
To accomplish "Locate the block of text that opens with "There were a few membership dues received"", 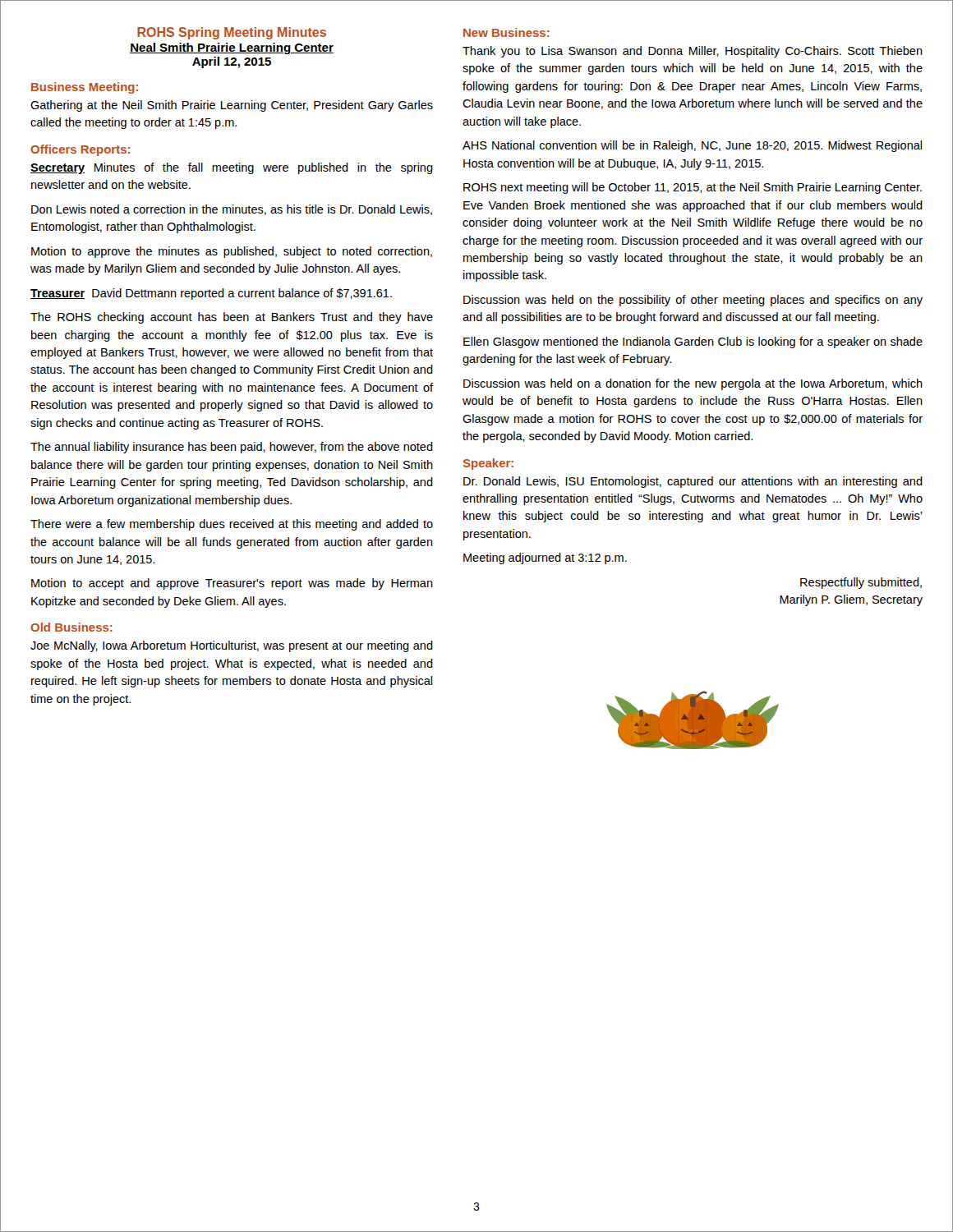I will pyautogui.click(x=232, y=542).
